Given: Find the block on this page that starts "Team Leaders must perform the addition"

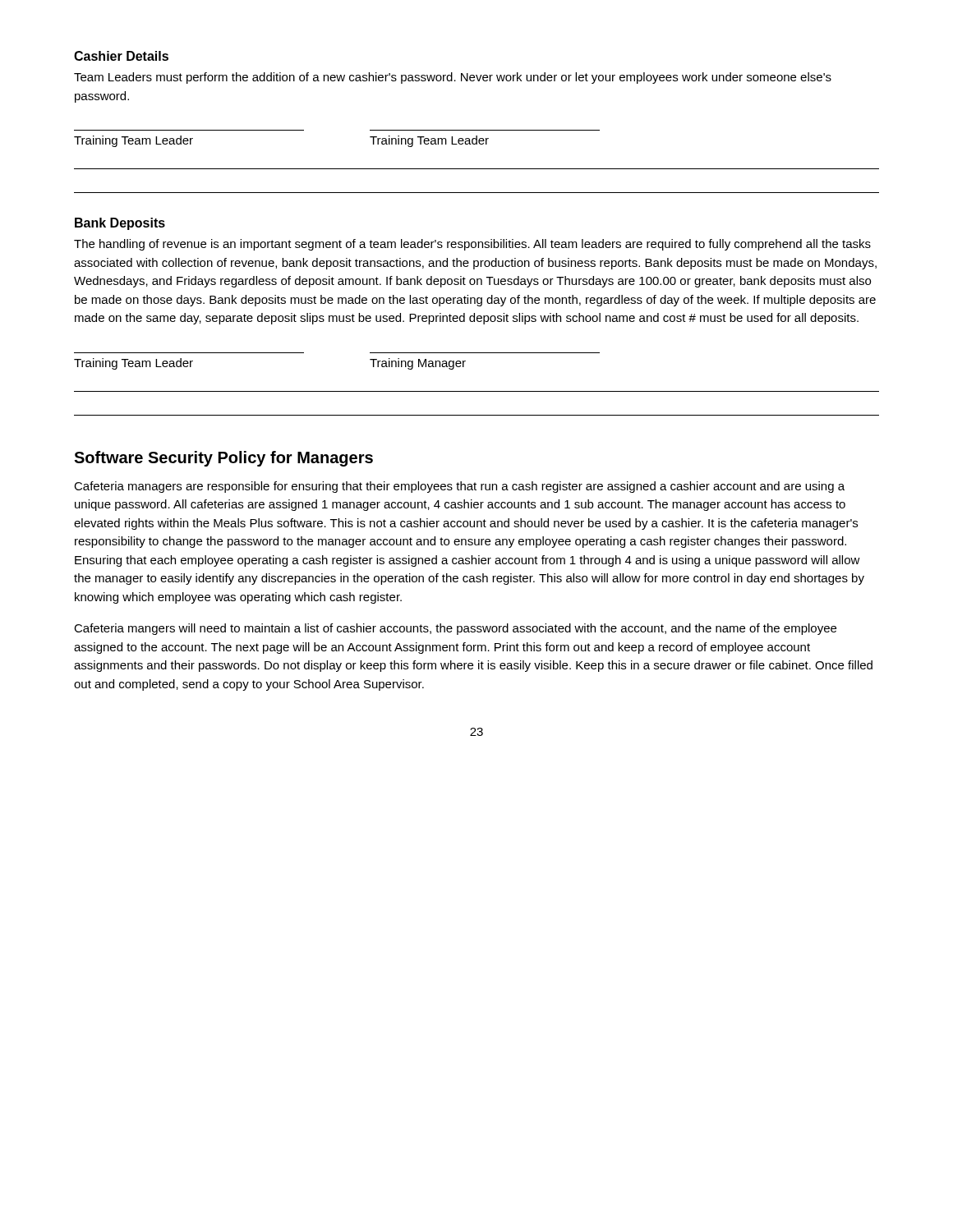Looking at the screenshot, I should [453, 86].
